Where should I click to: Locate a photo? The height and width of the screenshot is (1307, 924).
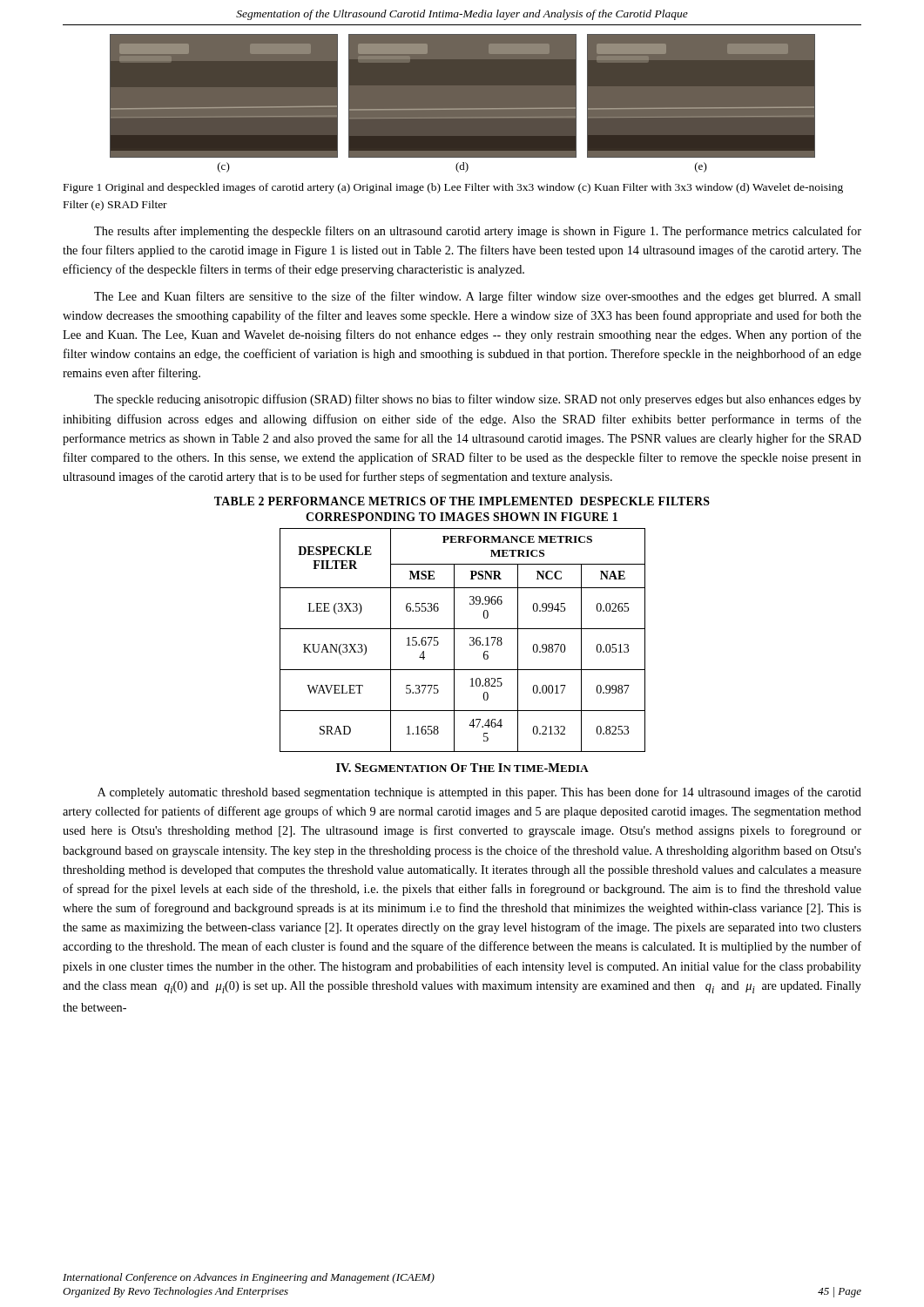462,104
